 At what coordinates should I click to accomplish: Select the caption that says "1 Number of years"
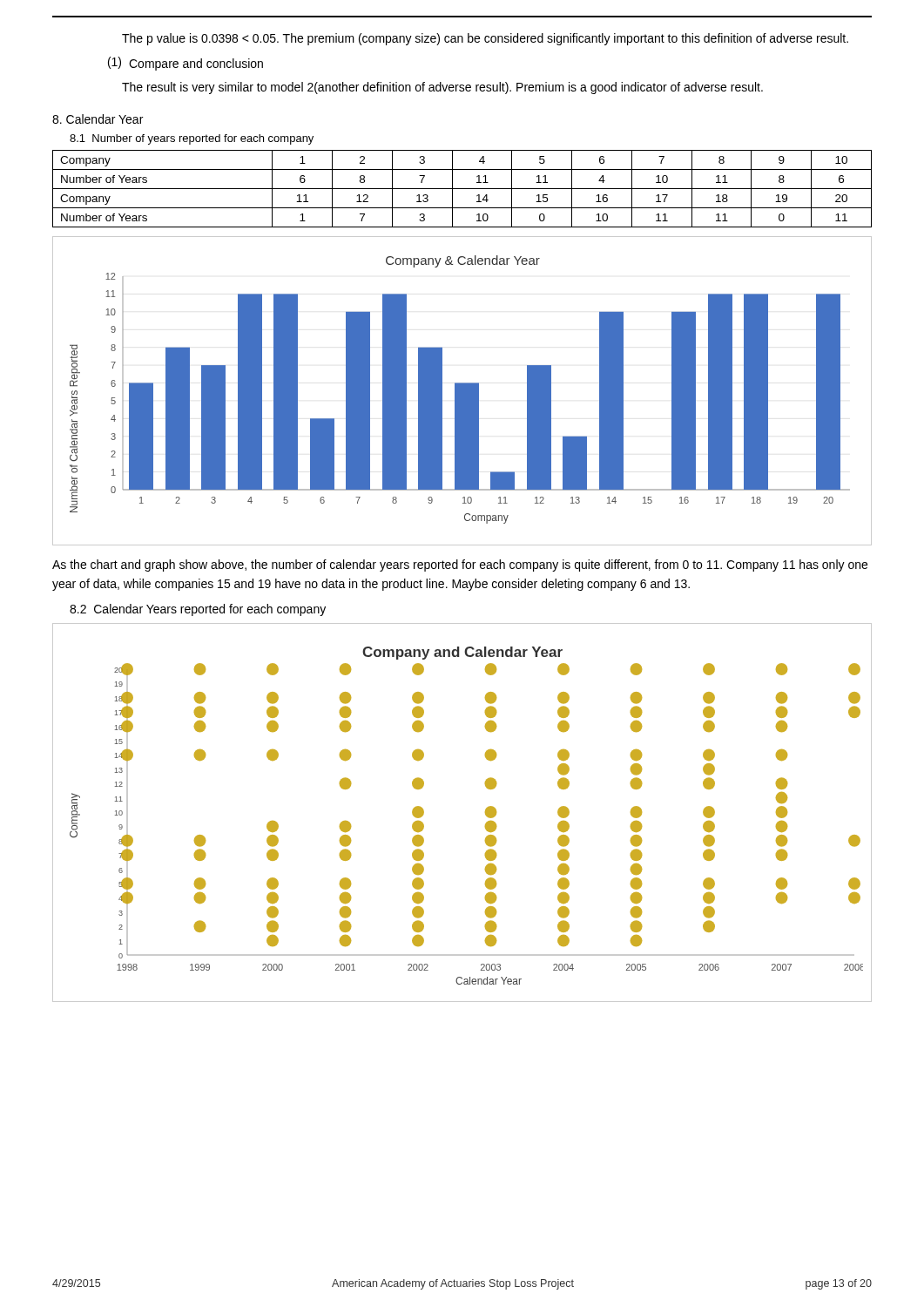tap(192, 138)
